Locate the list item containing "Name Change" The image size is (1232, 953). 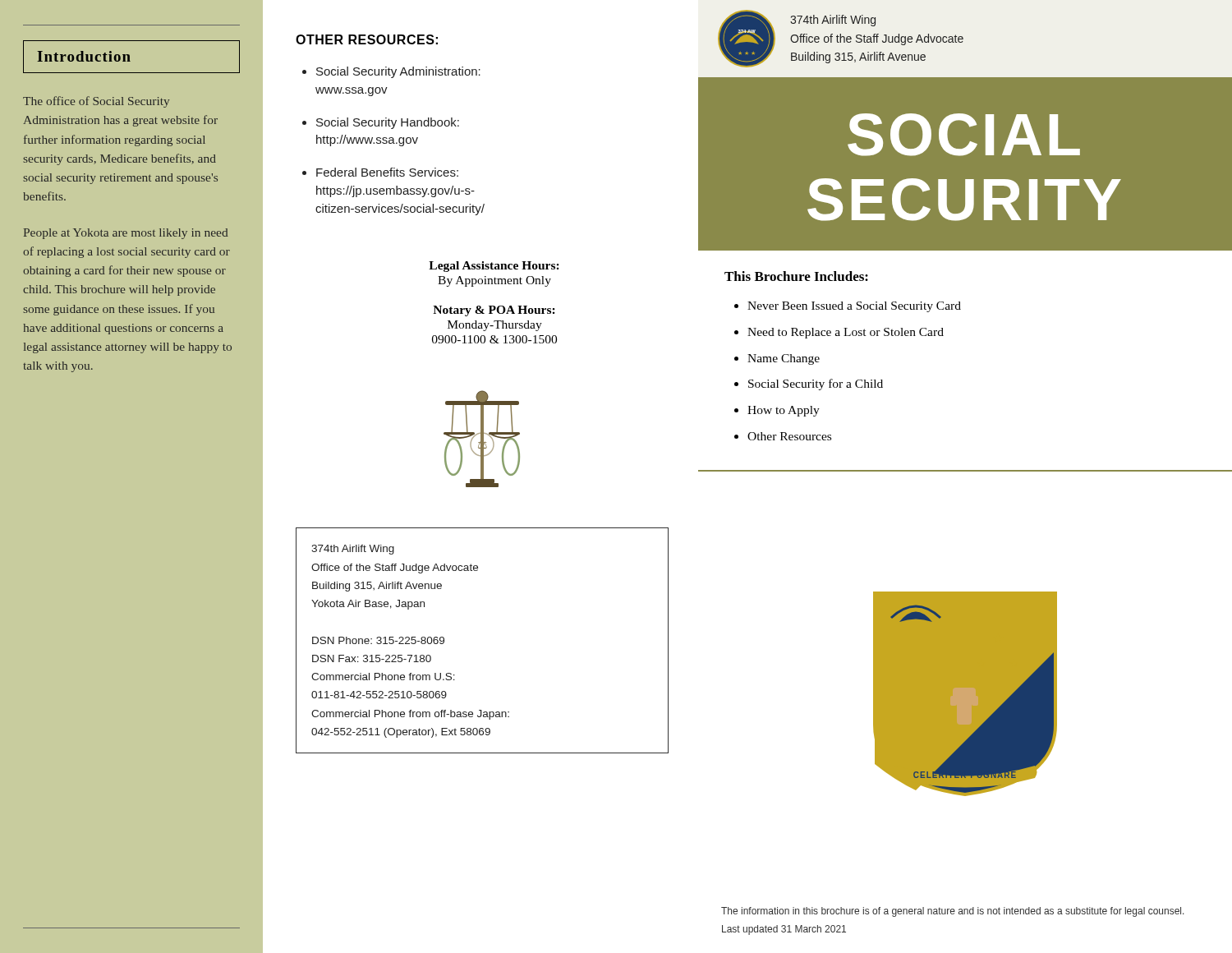pyautogui.click(x=784, y=358)
